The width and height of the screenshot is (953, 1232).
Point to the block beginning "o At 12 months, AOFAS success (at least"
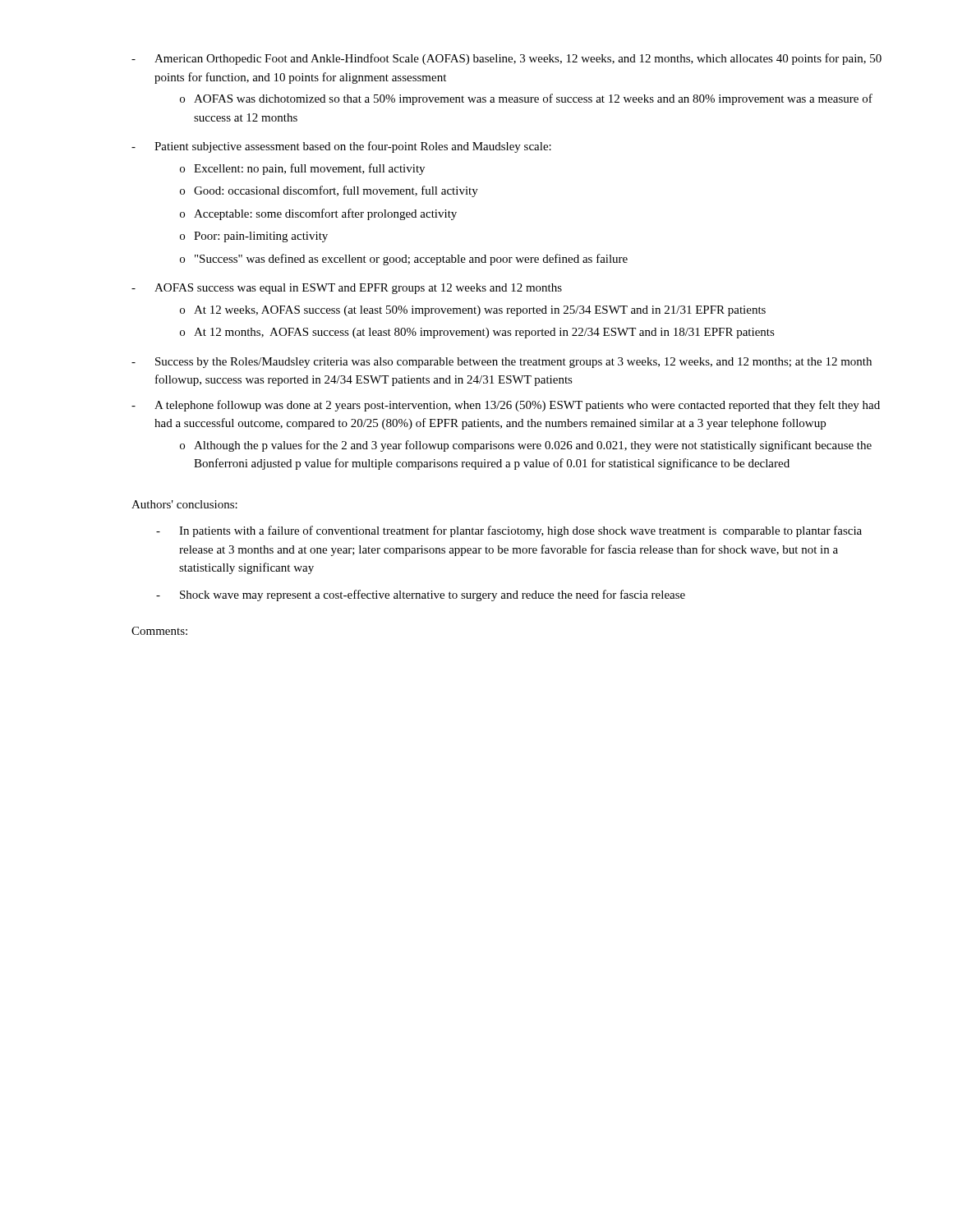coord(529,332)
